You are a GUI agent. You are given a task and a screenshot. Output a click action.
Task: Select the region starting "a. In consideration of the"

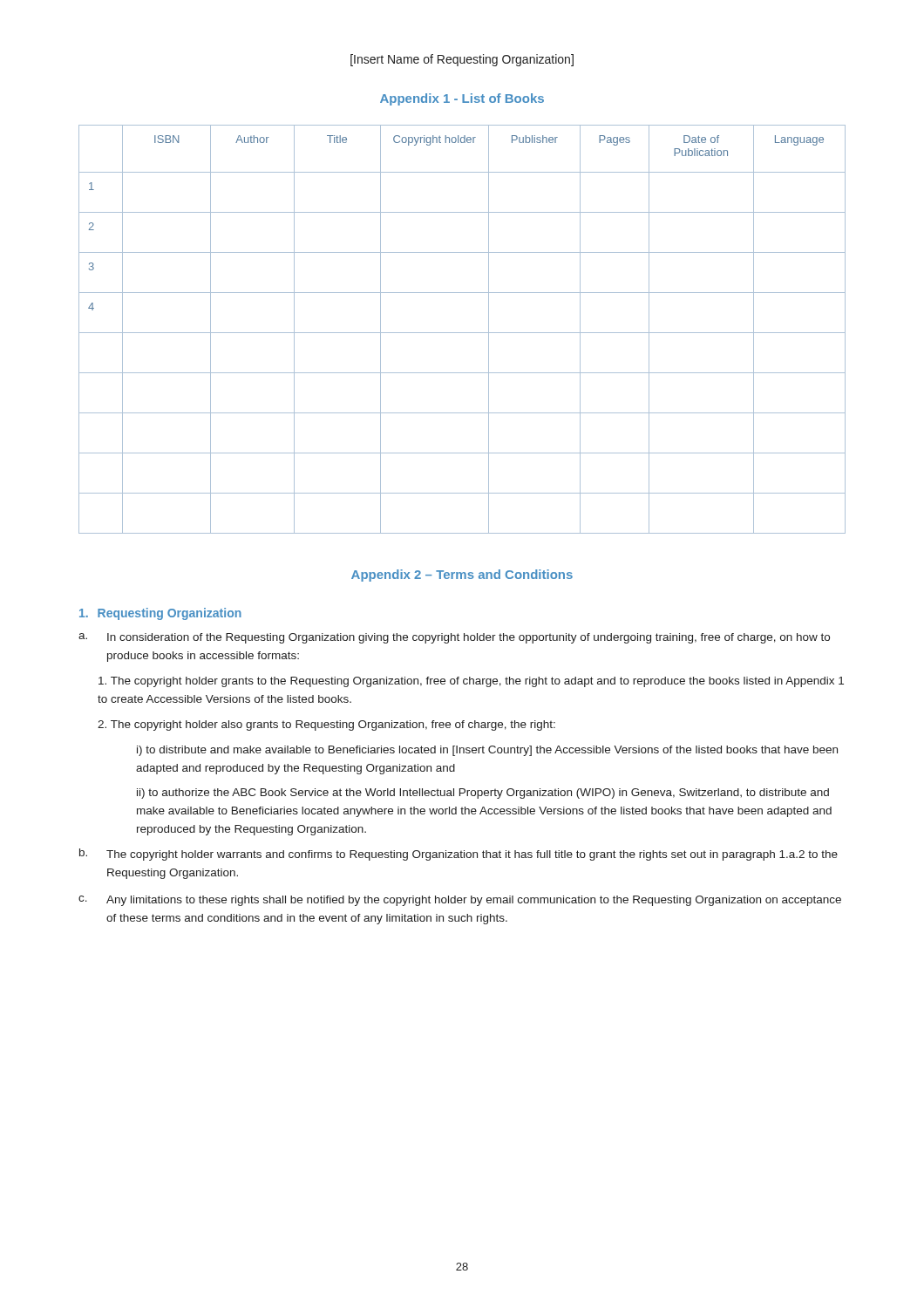coord(462,647)
